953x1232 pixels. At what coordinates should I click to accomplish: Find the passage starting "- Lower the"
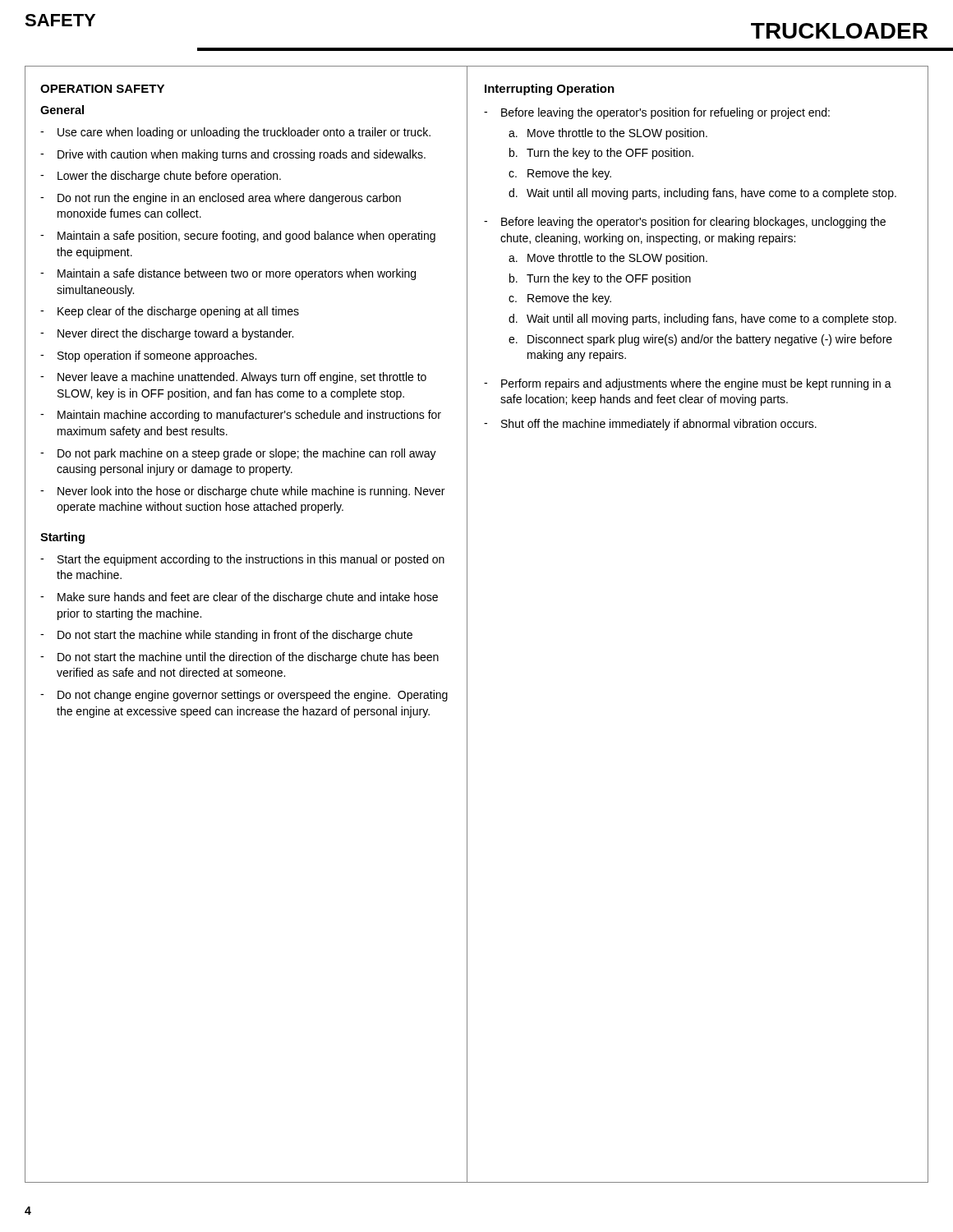(x=247, y=177)
